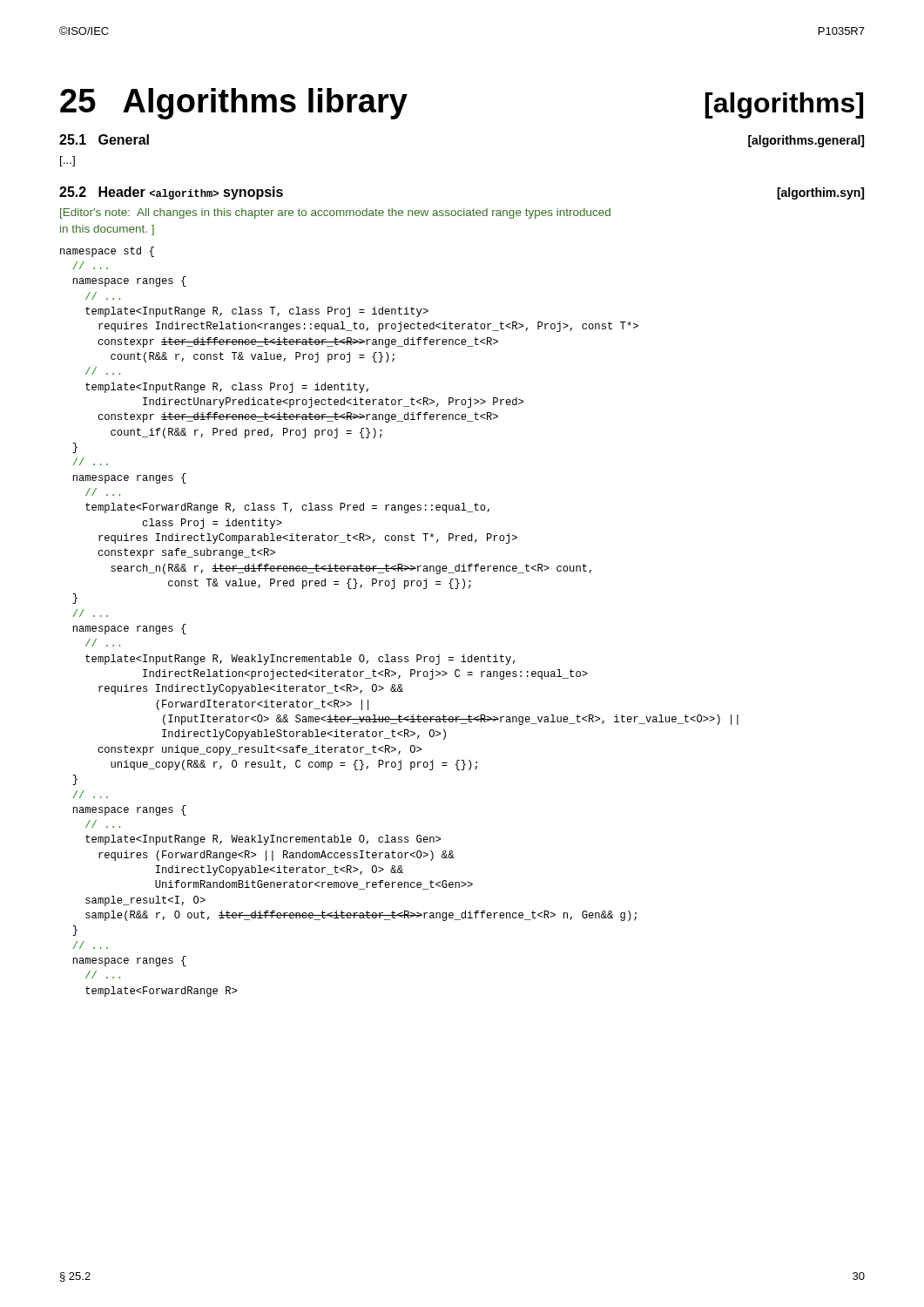Locate the text starting "25.1 General [algorithms.general]"

click(x=104, y=141)
